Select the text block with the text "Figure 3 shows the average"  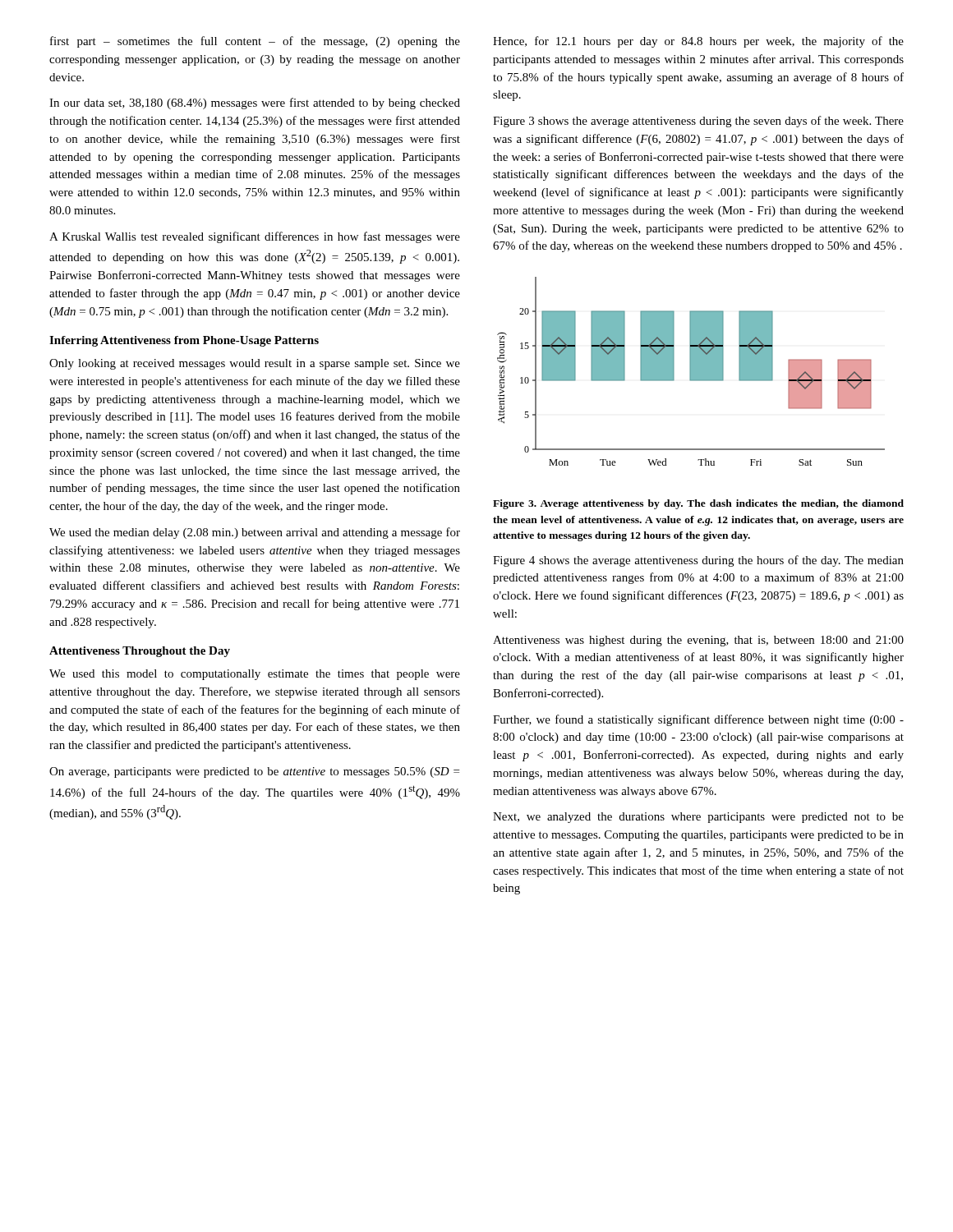pos(698,184)
